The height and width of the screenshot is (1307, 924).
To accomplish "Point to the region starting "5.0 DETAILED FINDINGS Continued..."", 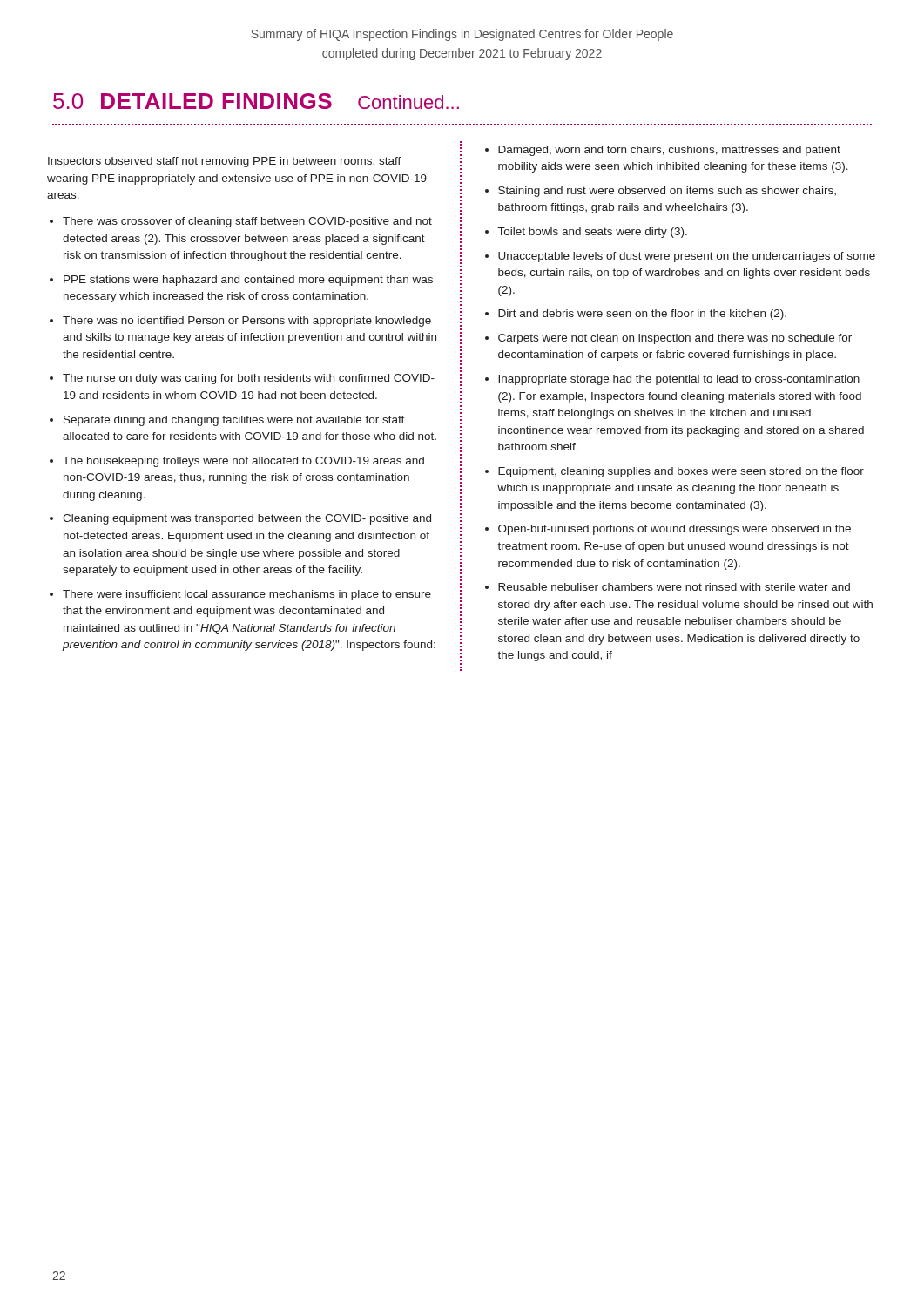I will 256,101.
